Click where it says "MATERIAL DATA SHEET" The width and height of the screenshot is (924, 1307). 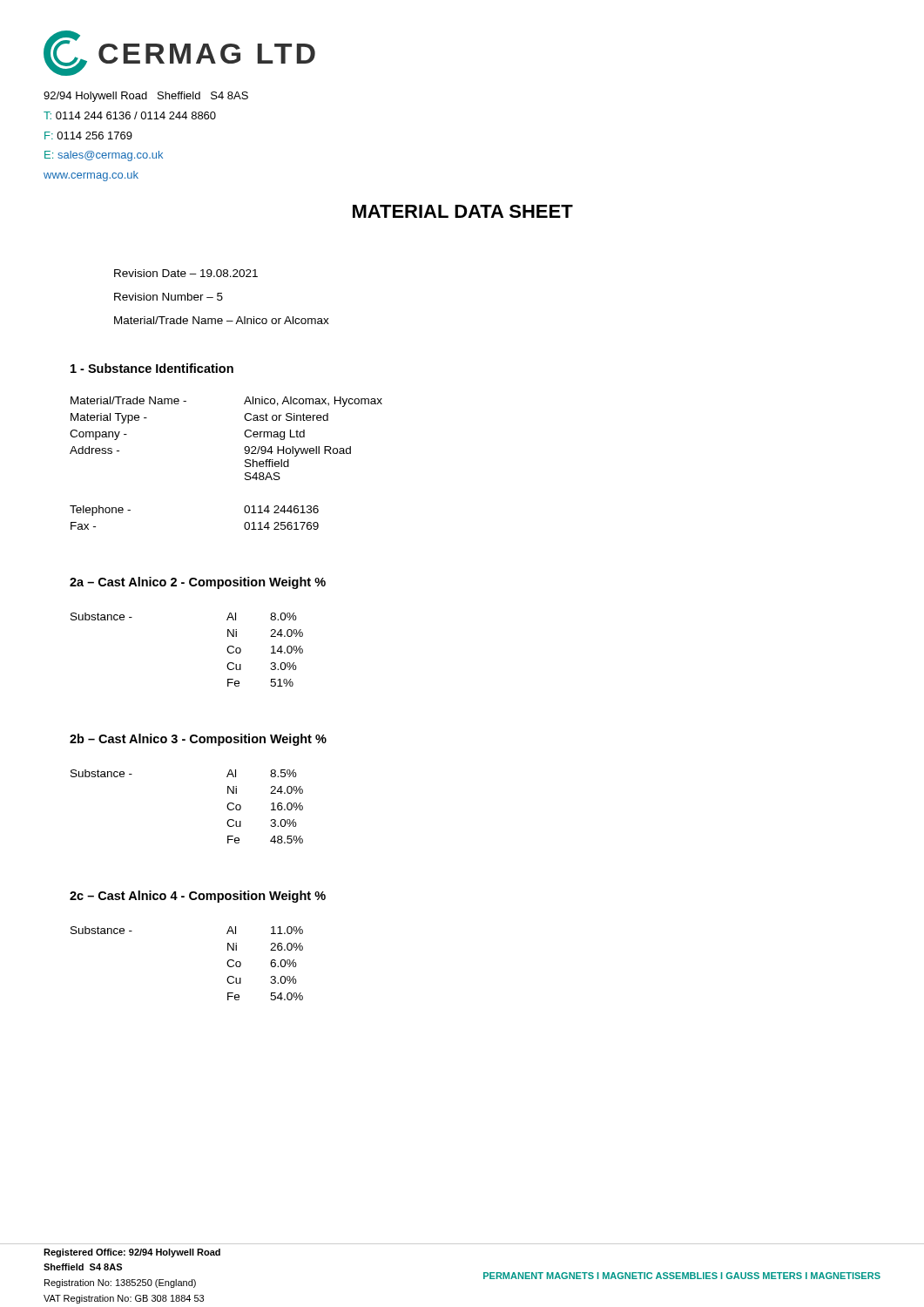(x=462, y=211)
